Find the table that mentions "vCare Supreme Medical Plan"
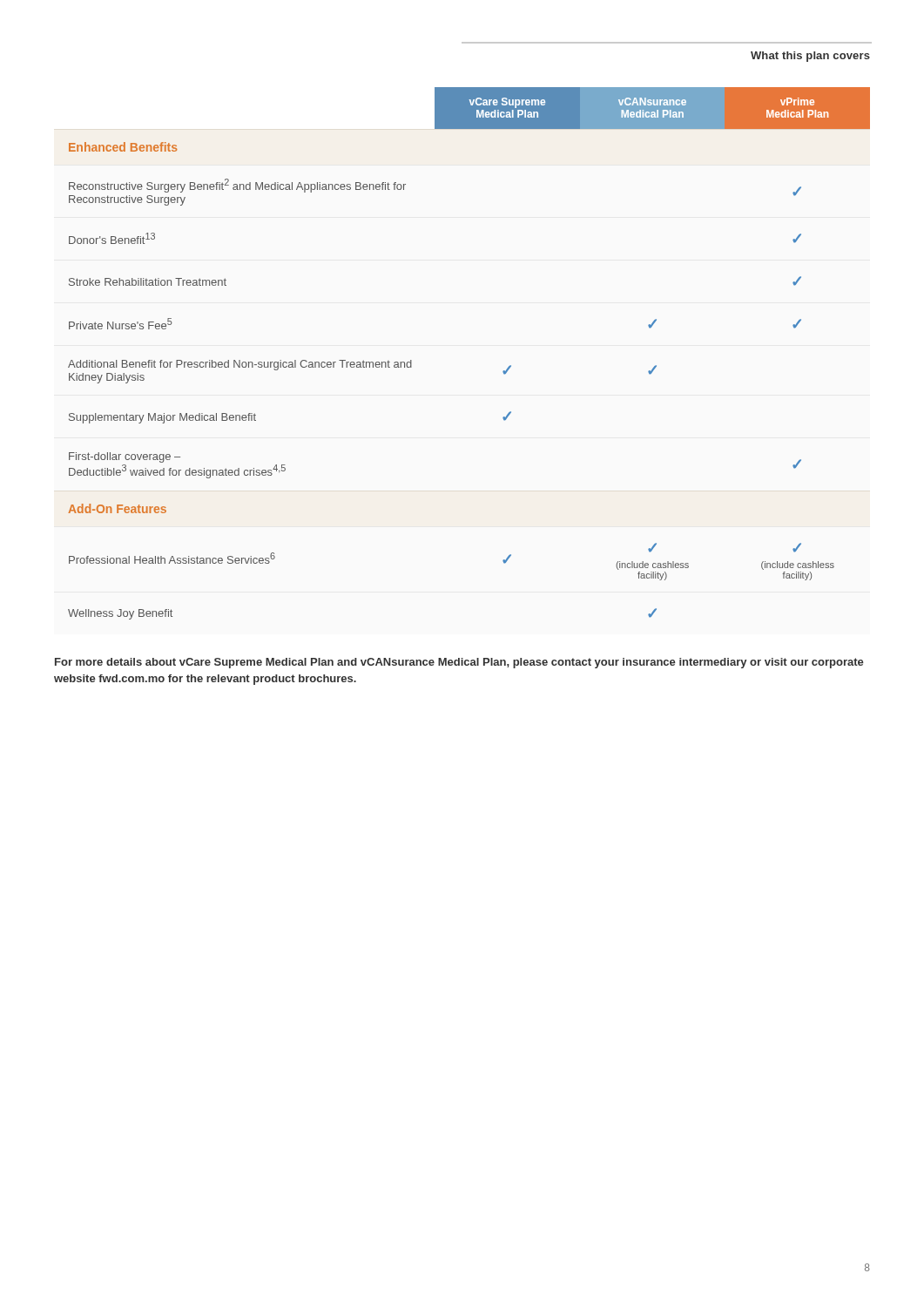This screenshot has width=924, height=1307. tap(462, 361)
